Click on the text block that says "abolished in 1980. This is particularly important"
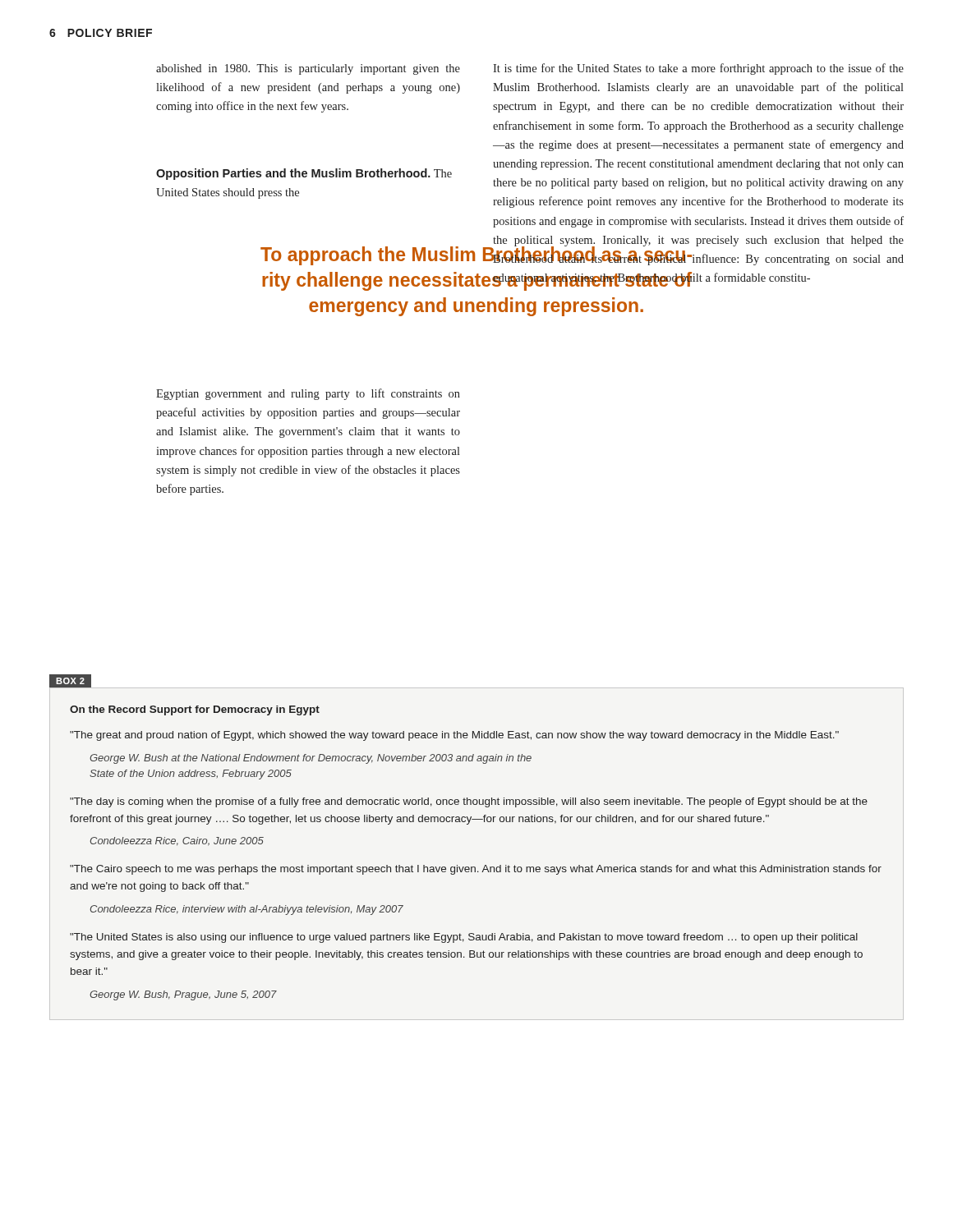The width and height of the screenshot is (953, 1232). pos(308,87)
